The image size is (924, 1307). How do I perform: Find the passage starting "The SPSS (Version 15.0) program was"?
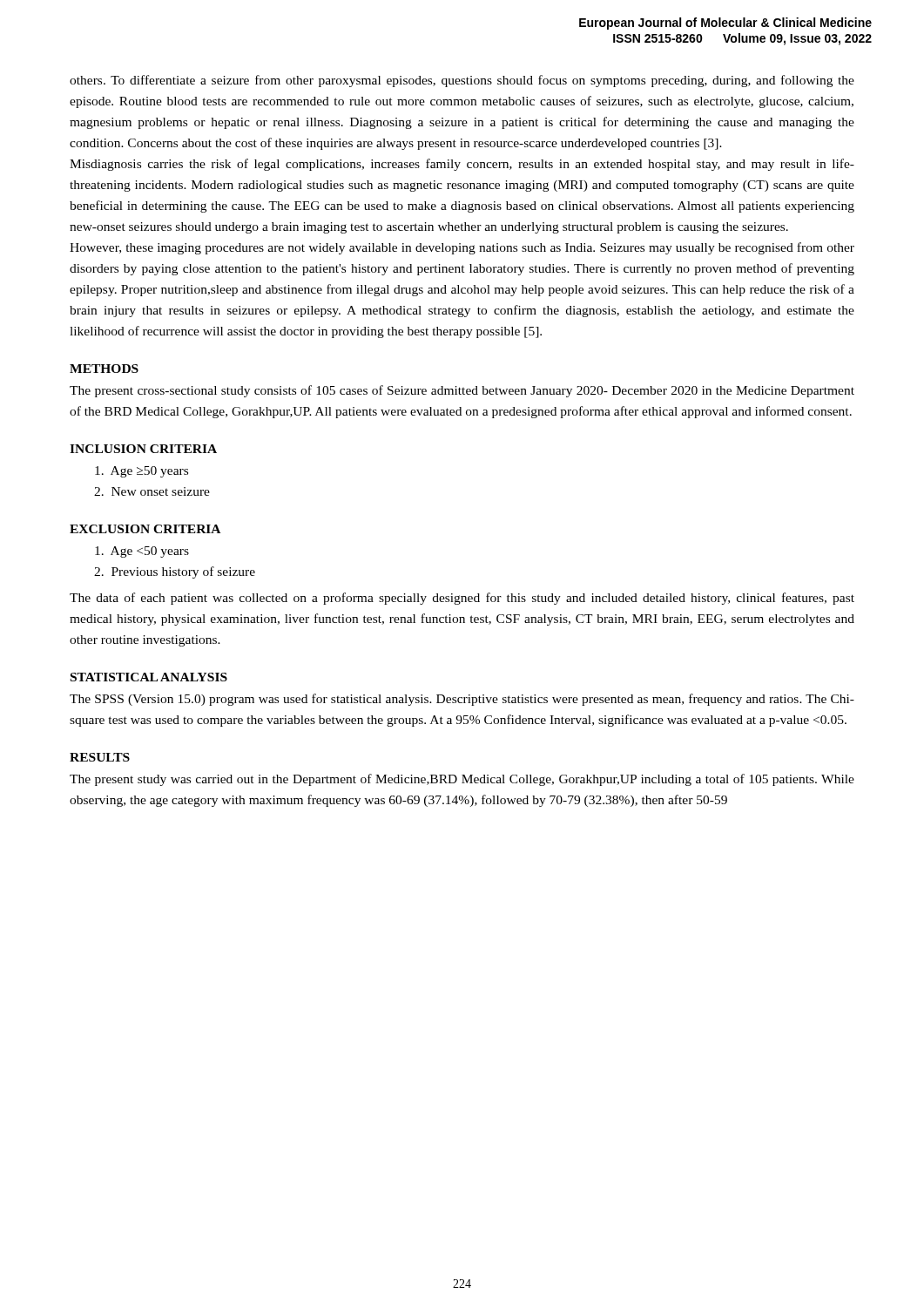pos(462,710)
